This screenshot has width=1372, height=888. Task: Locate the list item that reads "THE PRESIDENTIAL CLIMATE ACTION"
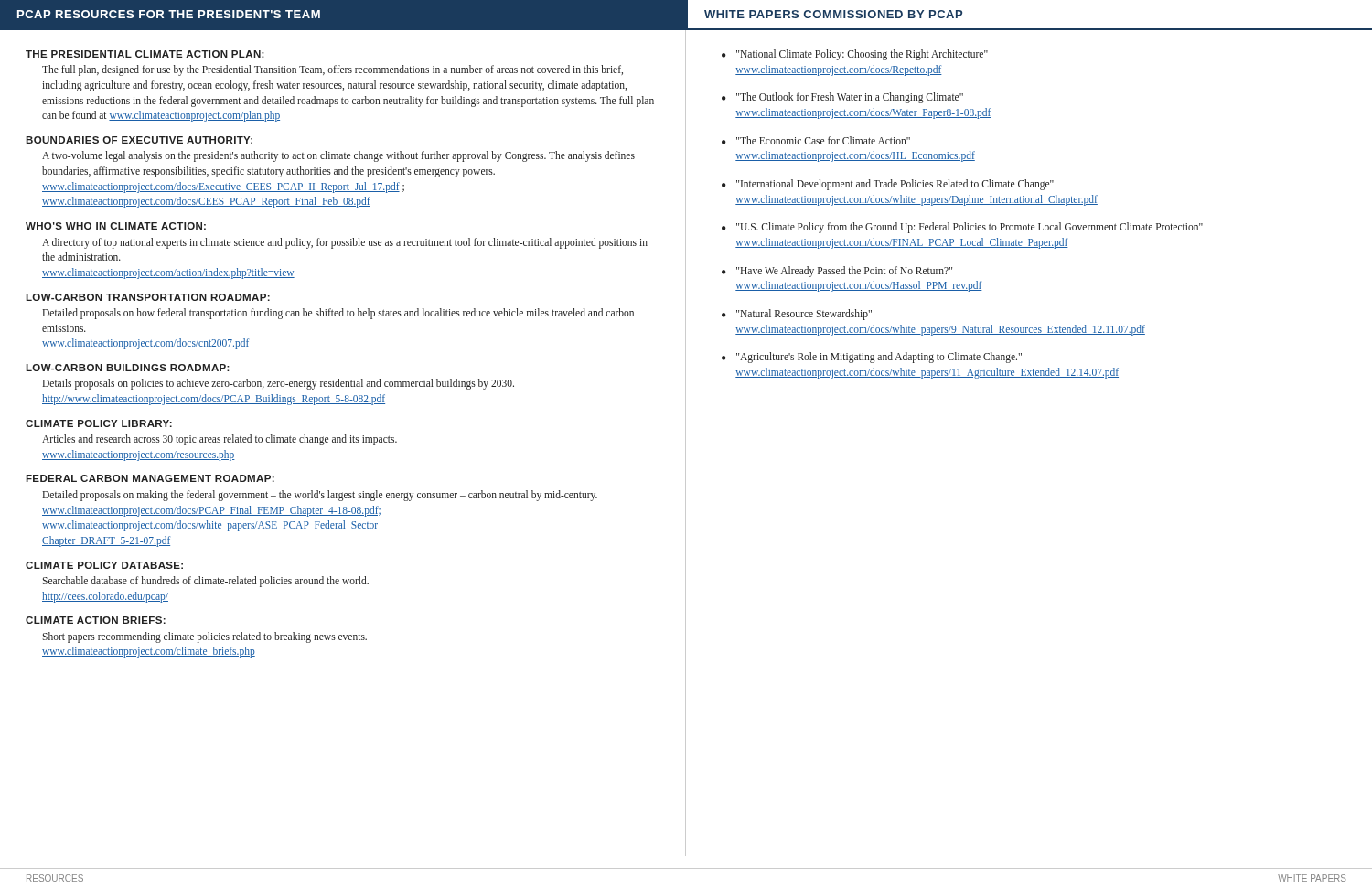[x=343, y=86]
